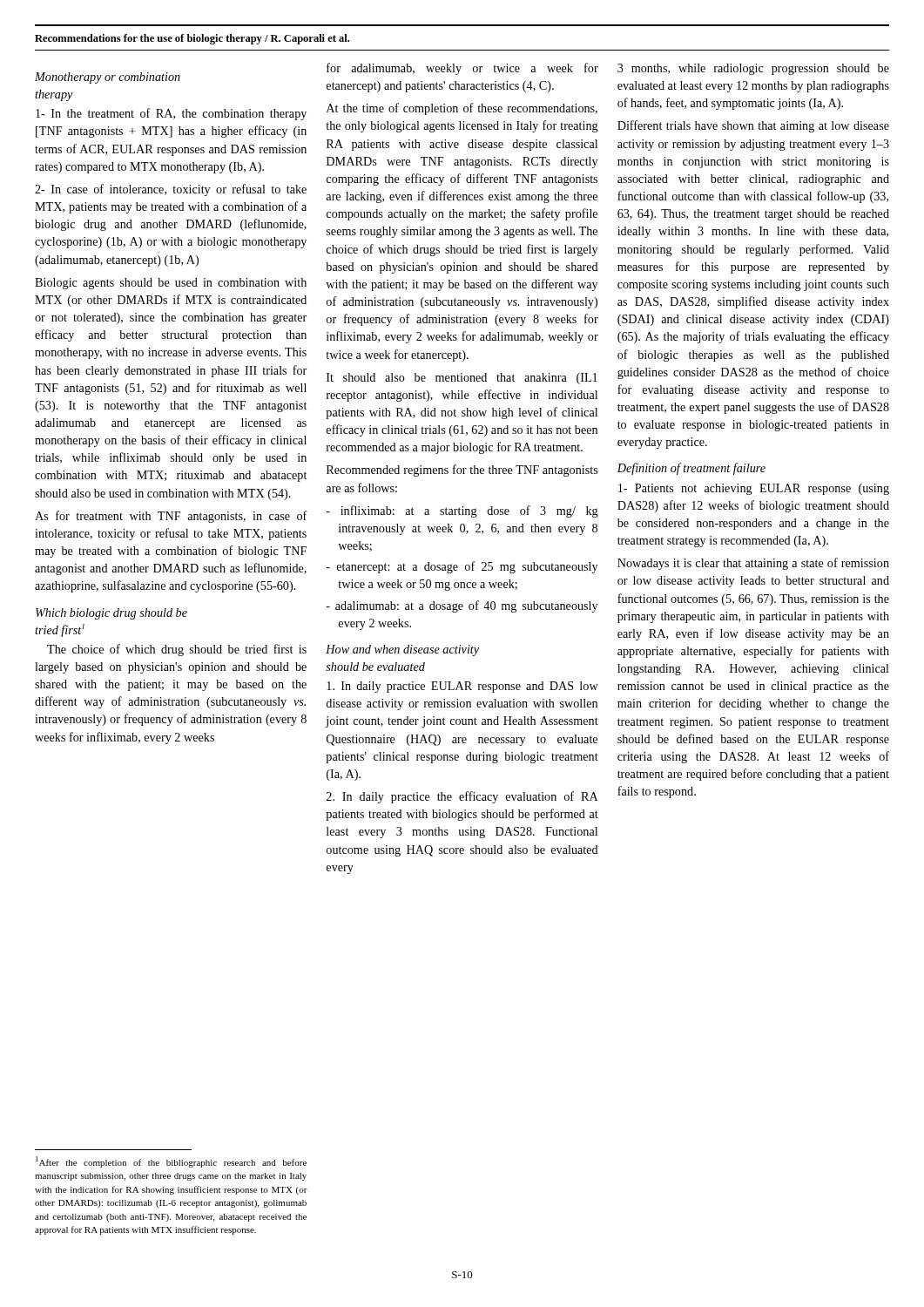Screen dimensions: 1307x924
Task: Find the text block that reads "for adalimumab, weekly"
Action: click(x=462, y=77)
